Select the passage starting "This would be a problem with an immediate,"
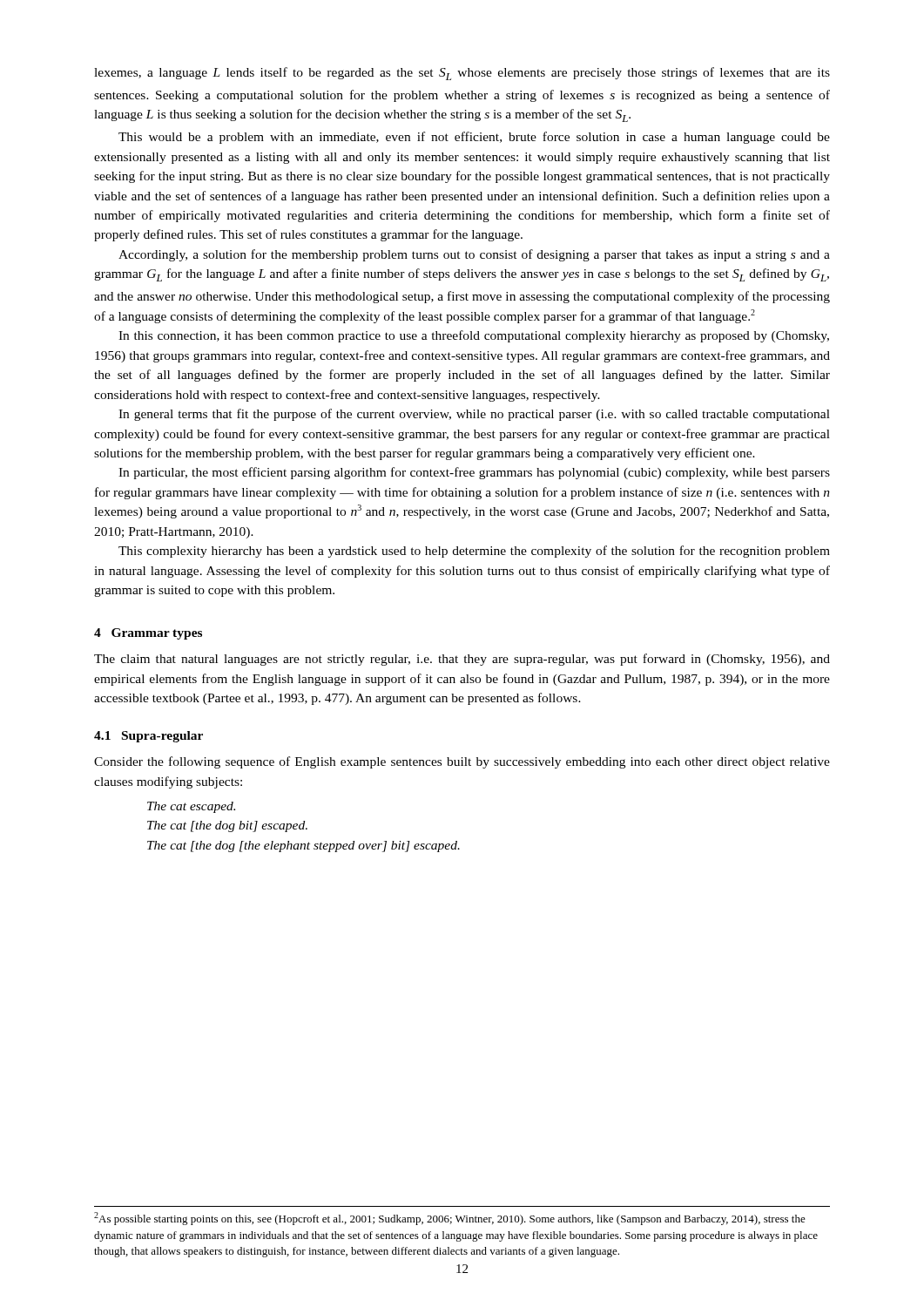924x1307 pixels. point(462,186)
